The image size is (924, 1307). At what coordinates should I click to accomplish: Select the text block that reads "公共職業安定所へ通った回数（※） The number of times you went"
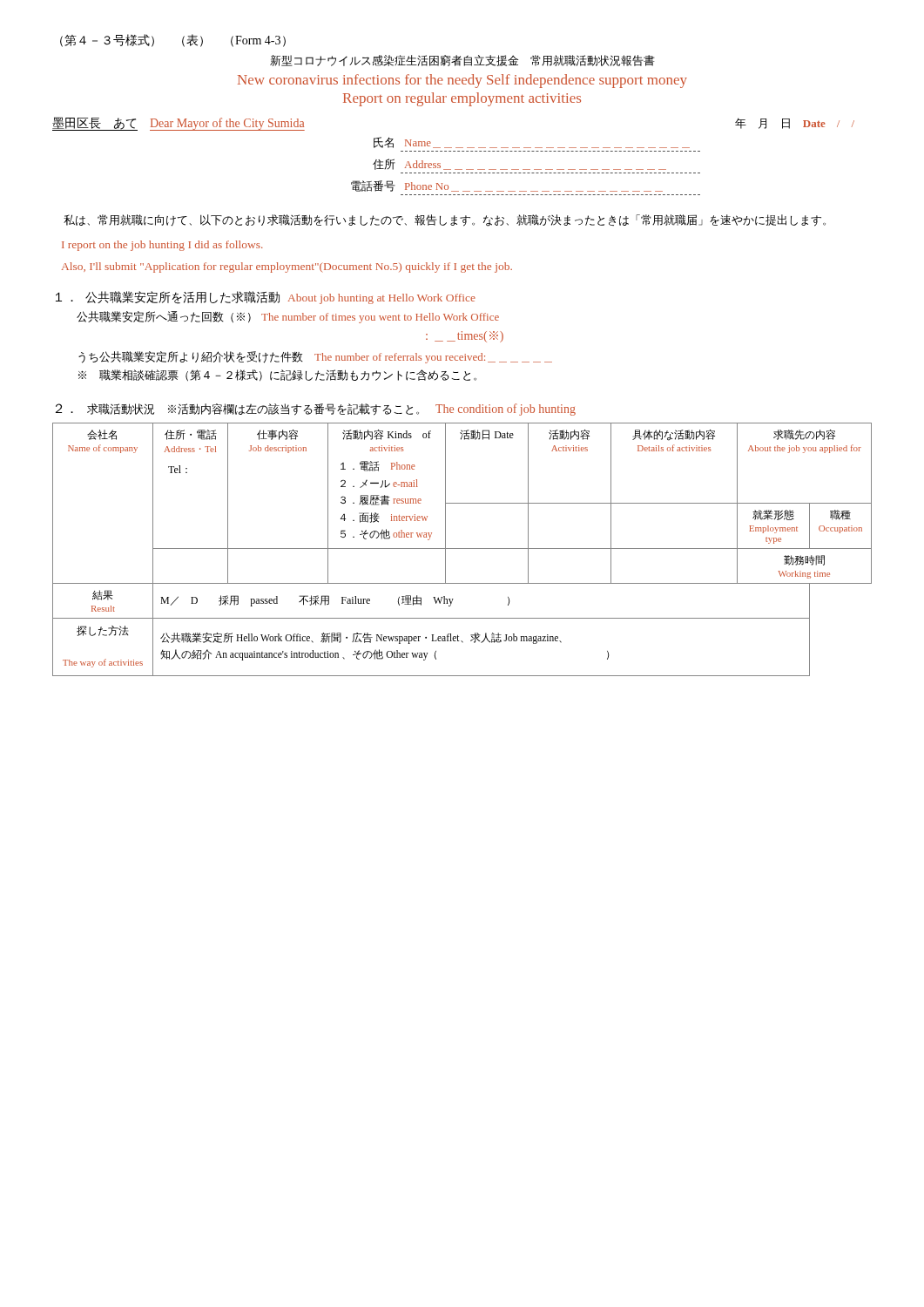(288, 317)
